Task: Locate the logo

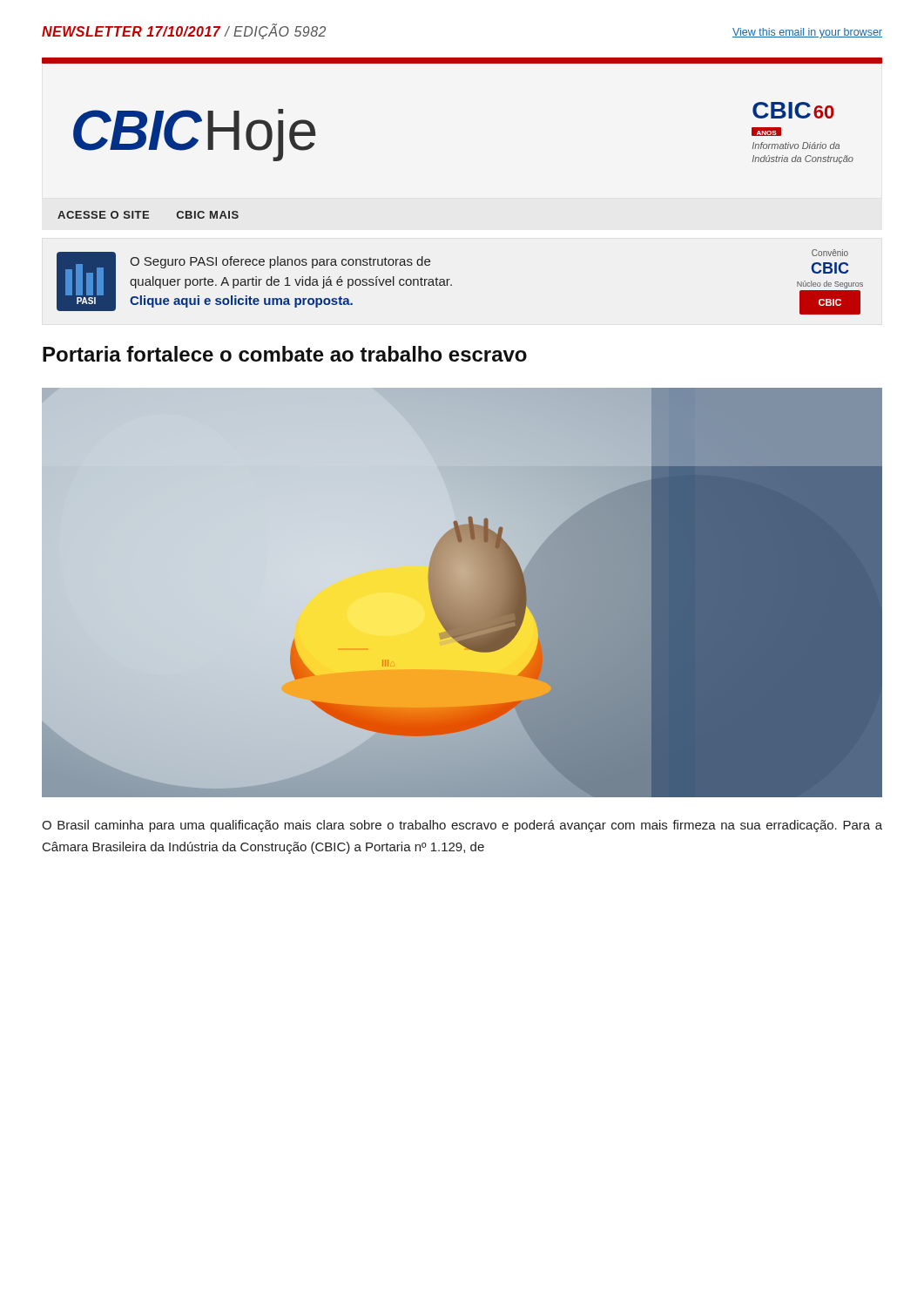Action: 462,131
